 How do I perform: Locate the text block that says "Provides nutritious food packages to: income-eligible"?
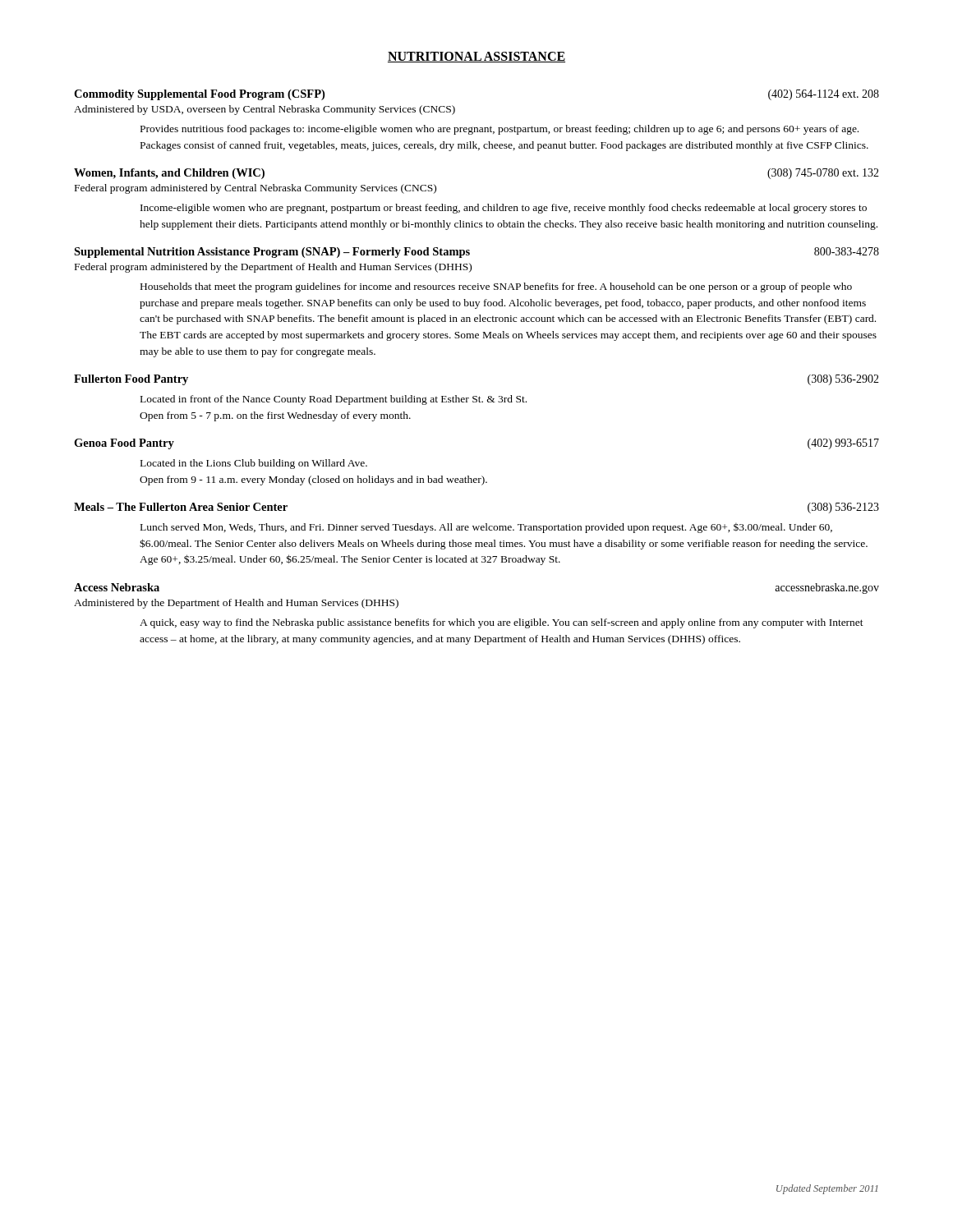tap(504, 137)
